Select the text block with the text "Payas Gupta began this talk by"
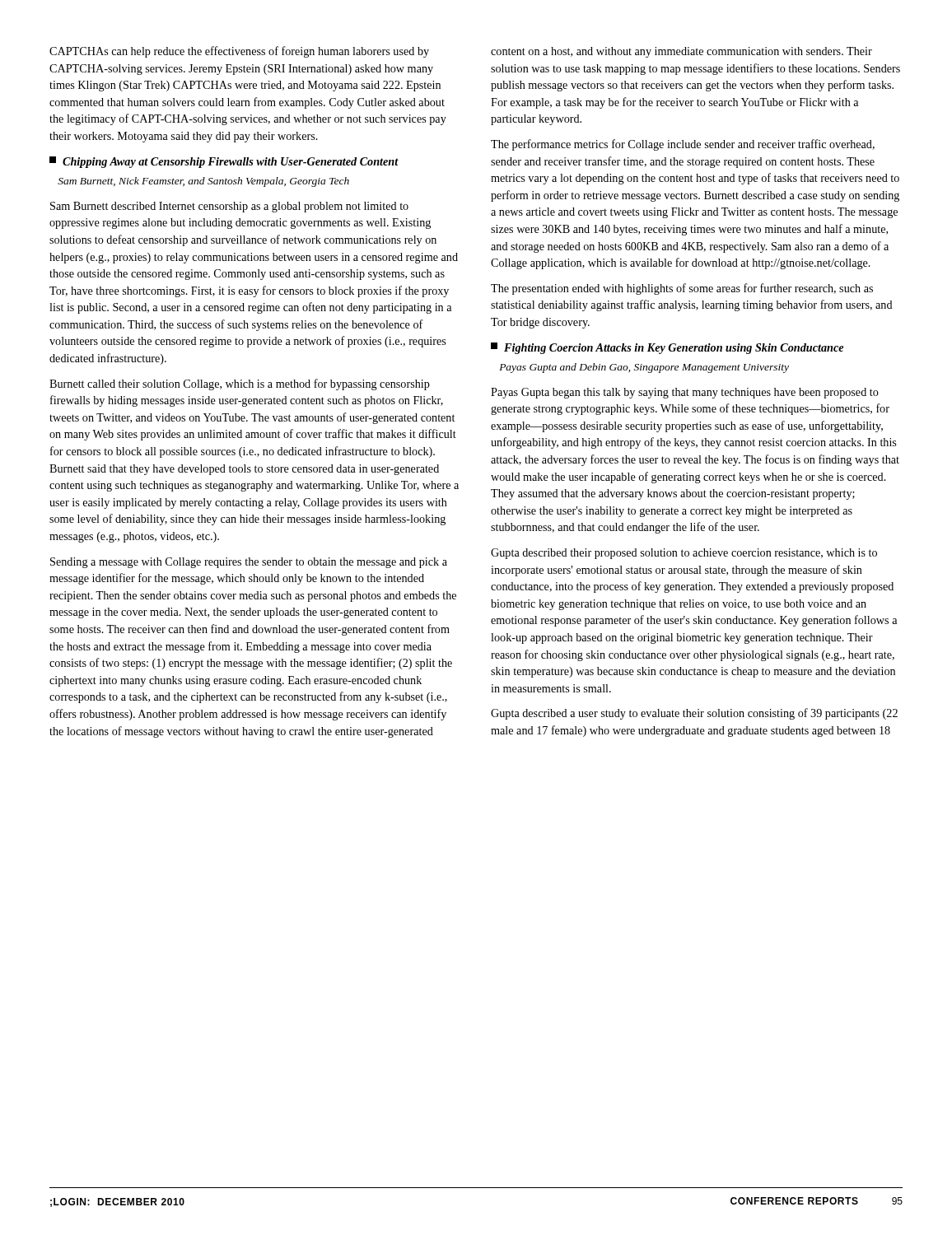This screenshot has height=1235, width=952. point(697,460)
